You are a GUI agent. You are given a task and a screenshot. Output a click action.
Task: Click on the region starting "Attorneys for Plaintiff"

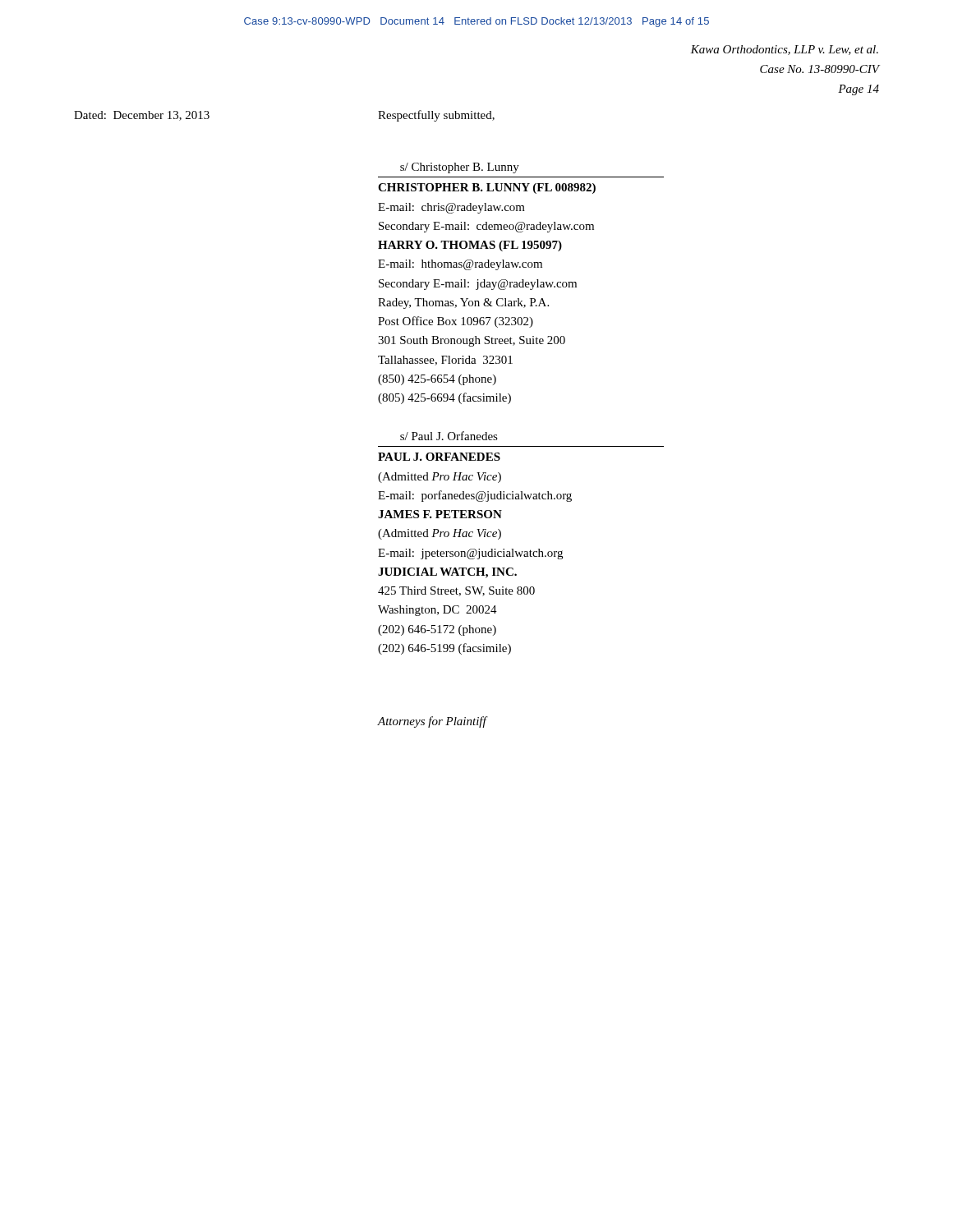tap(432, 721)
